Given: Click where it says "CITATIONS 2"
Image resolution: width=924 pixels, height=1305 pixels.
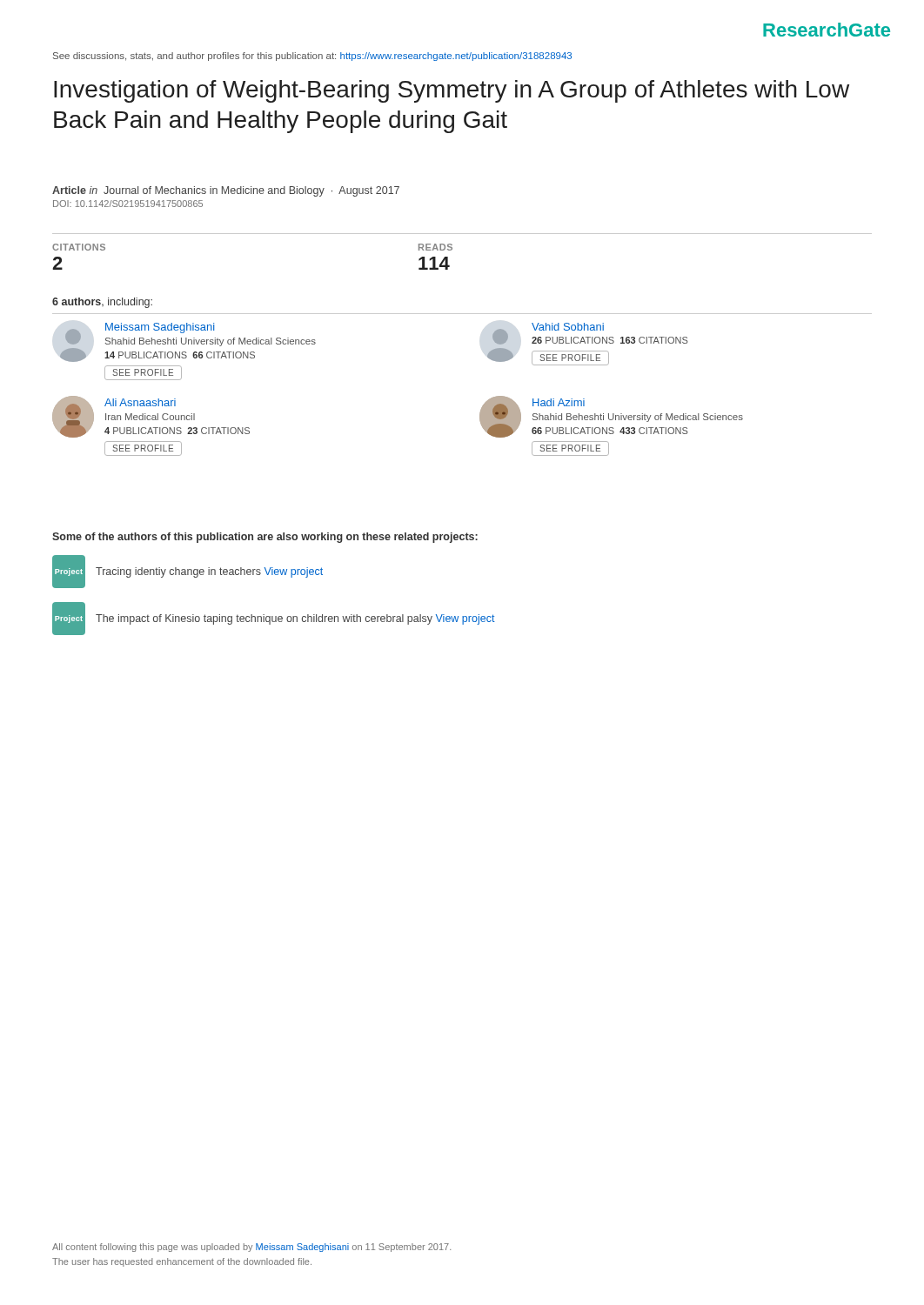Looking at the screenshot, I should coord(79,247).
